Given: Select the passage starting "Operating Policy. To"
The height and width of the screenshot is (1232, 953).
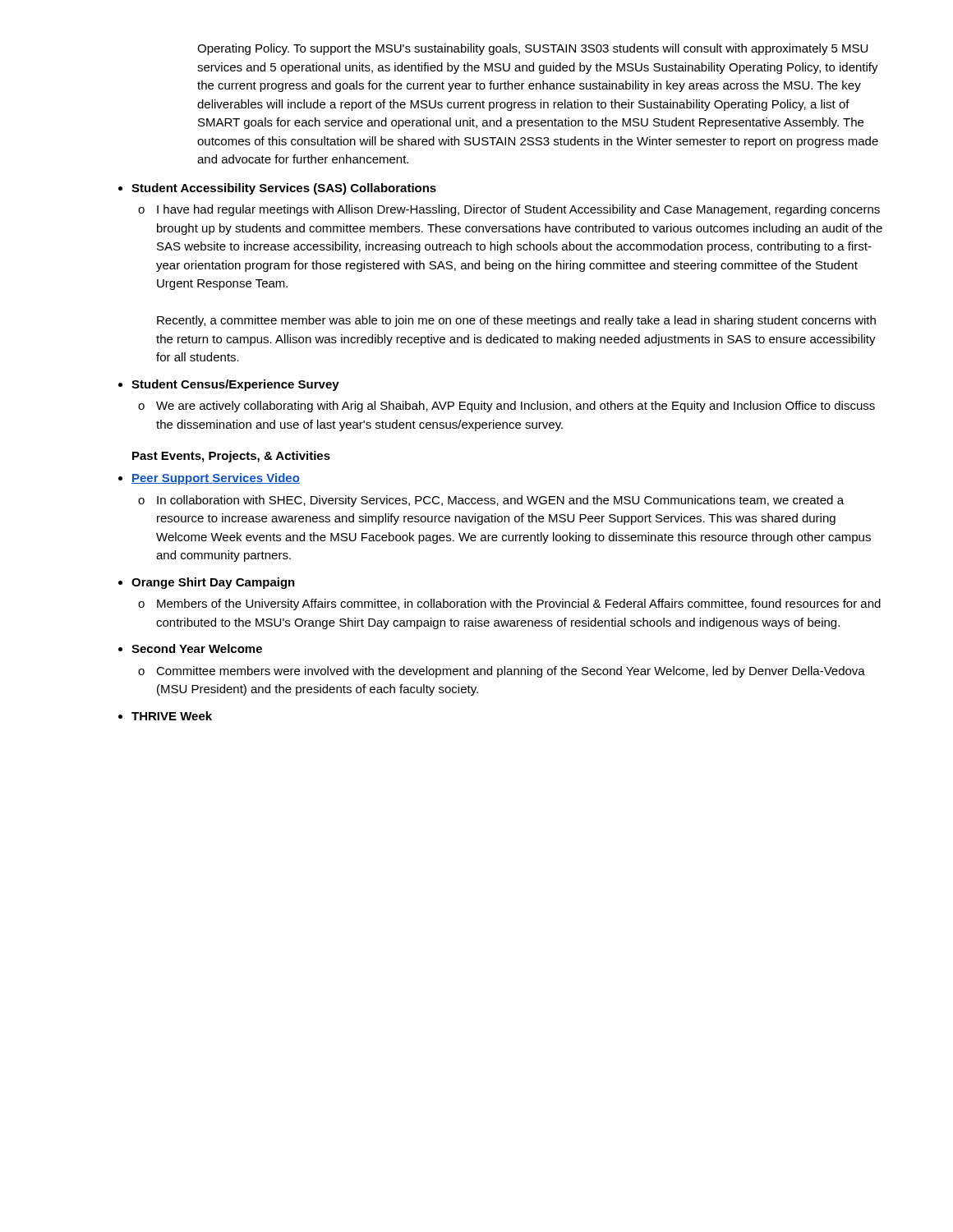Looking at the screenshot, I should (x=538, y=103).
